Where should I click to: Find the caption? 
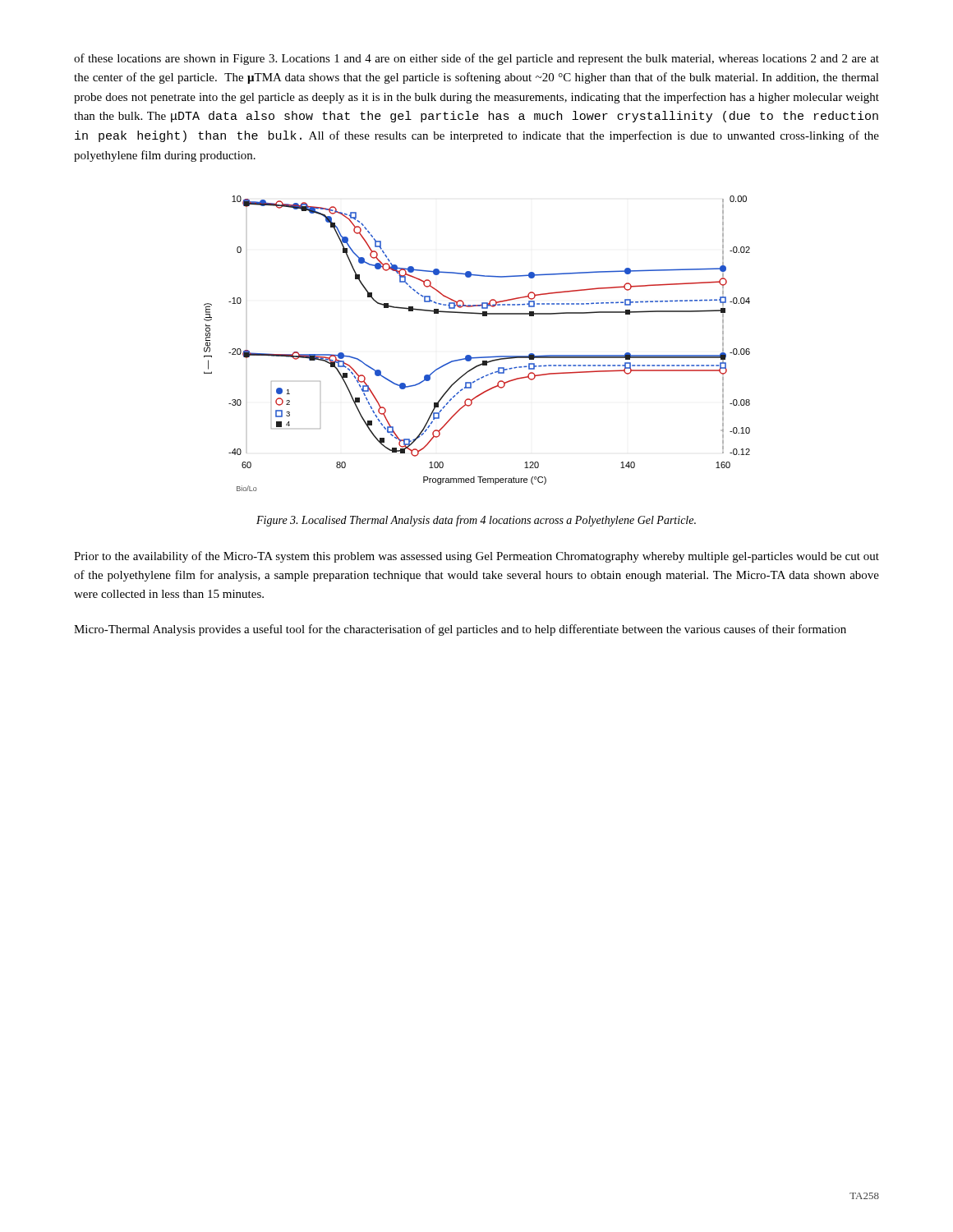tap(476, 520)
